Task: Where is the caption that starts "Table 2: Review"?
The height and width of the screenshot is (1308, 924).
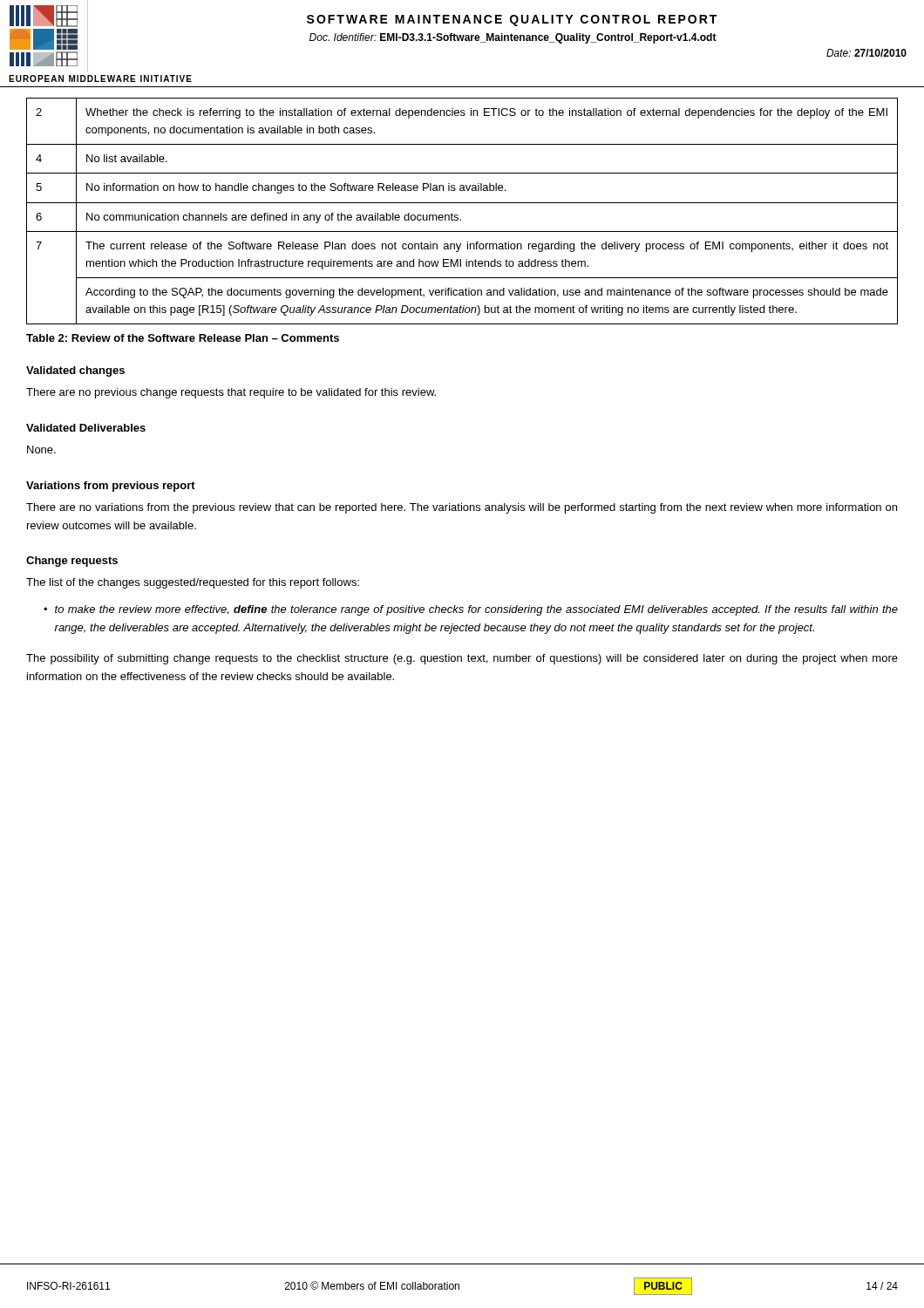Action: [183, 338]
